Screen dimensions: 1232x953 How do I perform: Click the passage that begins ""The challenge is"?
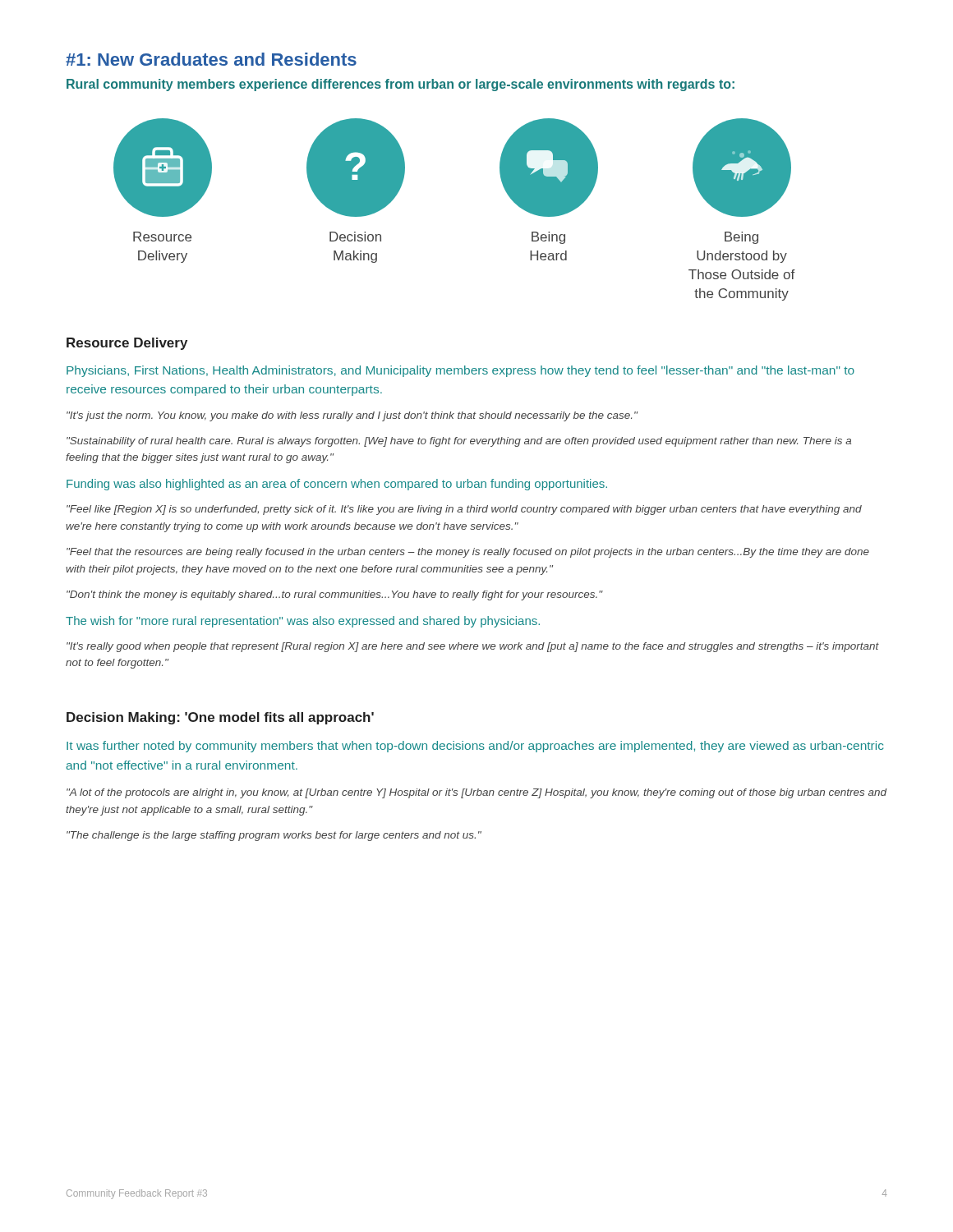(476, 835)
